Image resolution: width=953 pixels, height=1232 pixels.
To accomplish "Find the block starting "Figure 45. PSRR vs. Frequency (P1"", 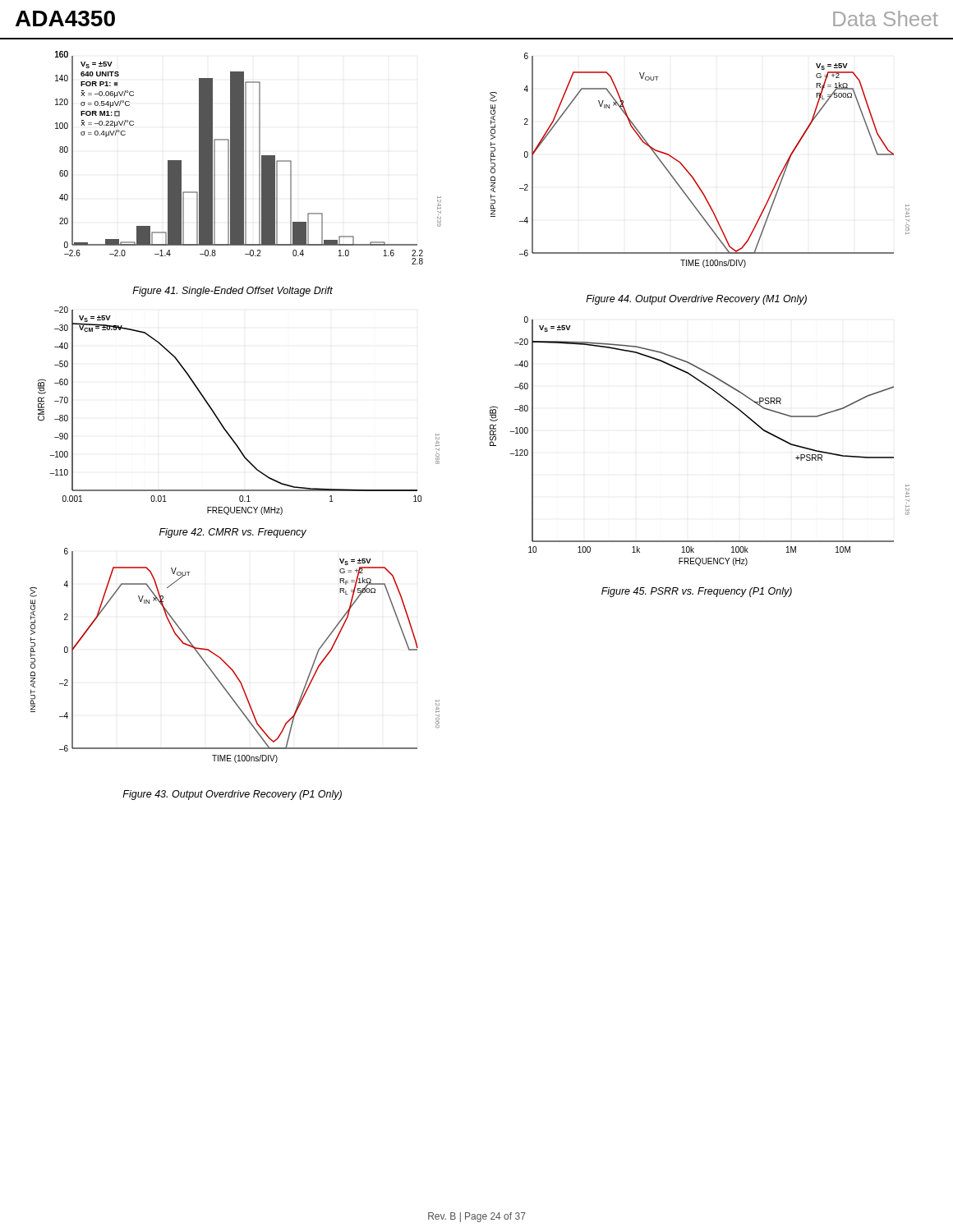I will tap(697, 591).
